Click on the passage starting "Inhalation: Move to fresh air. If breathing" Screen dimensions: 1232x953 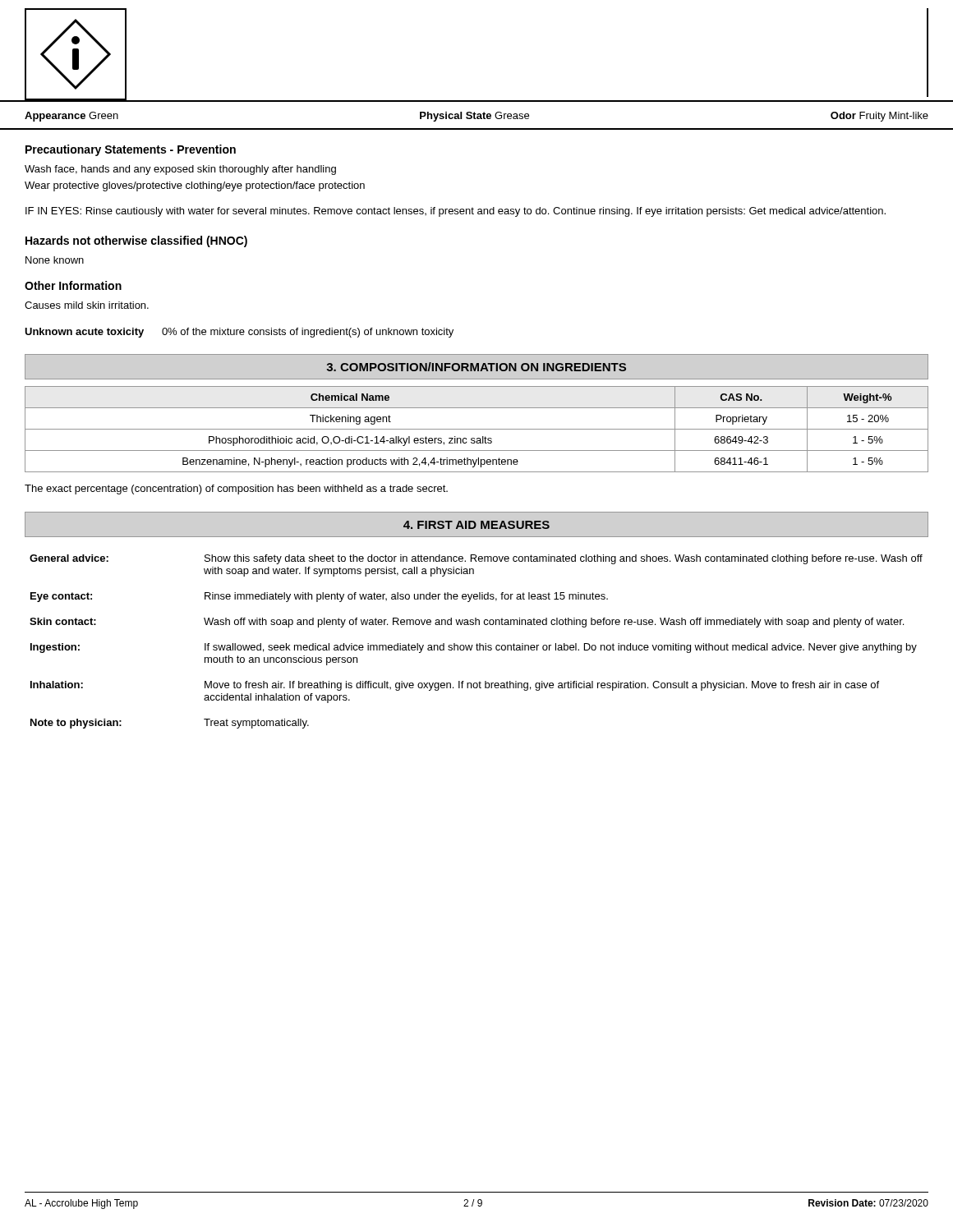point(476,690)
